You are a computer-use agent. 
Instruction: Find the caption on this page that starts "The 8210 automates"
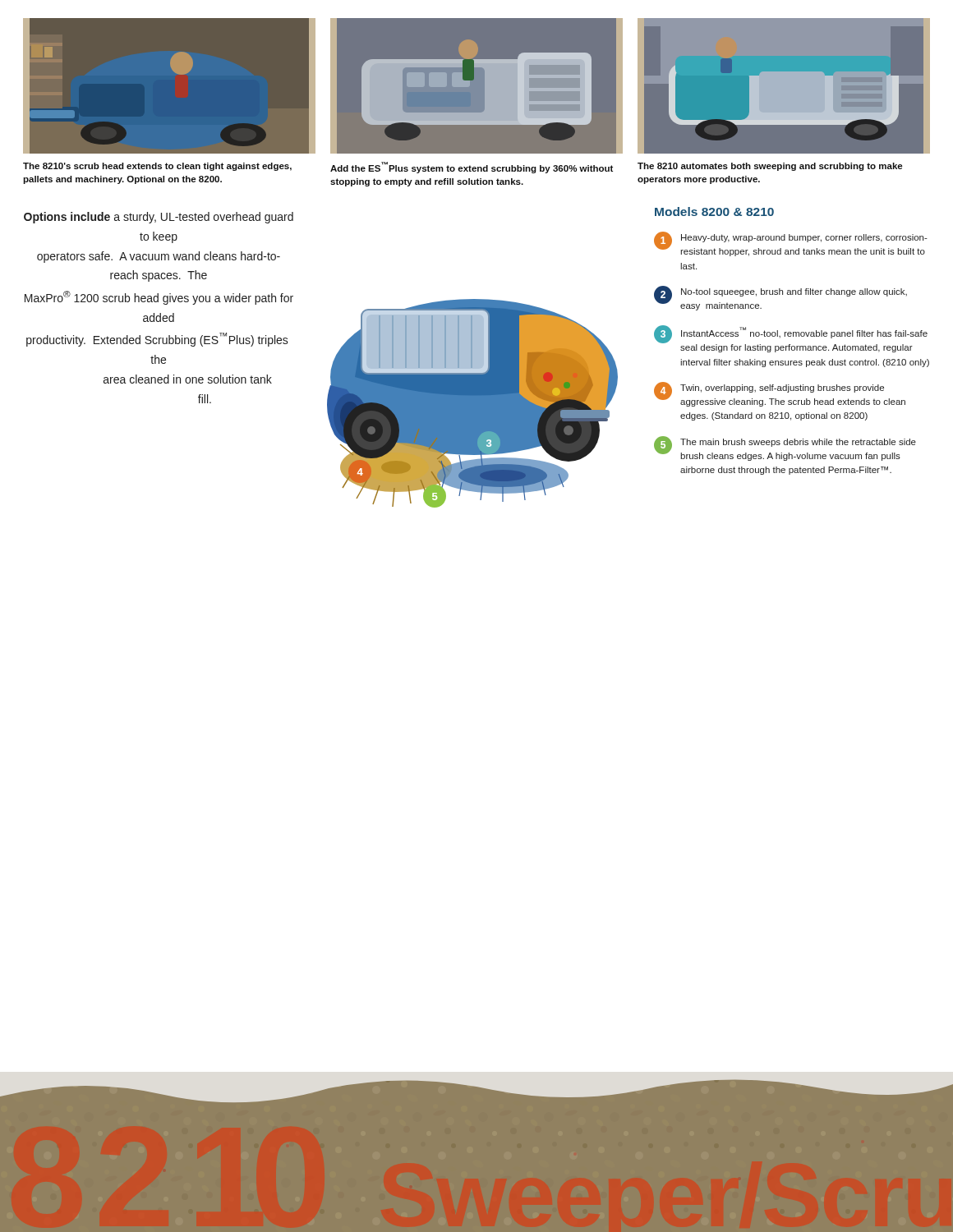pyautogui.click(x=770, y=173)
